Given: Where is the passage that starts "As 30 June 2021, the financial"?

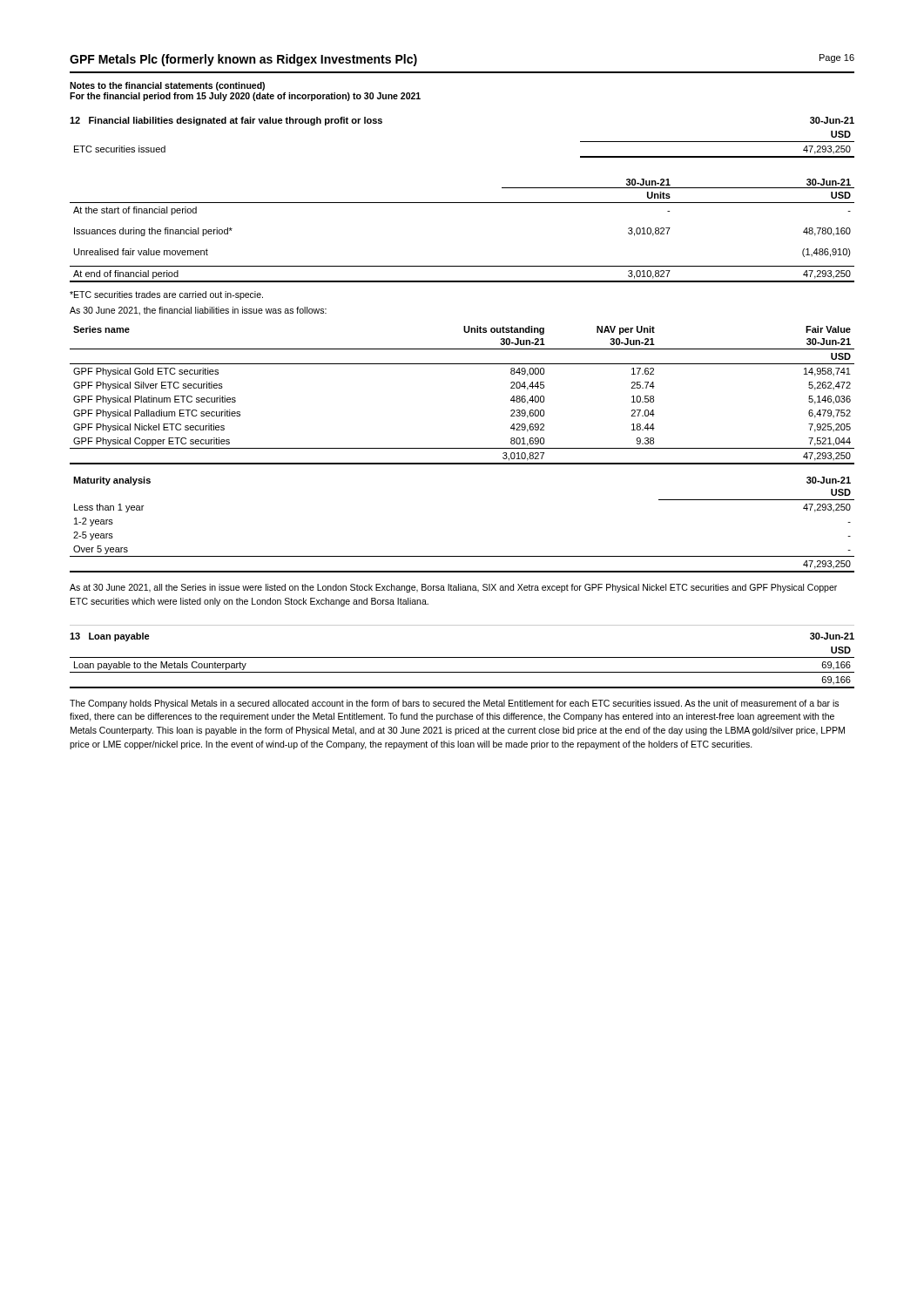Looking at the screenshot, I should pos(198,310).
